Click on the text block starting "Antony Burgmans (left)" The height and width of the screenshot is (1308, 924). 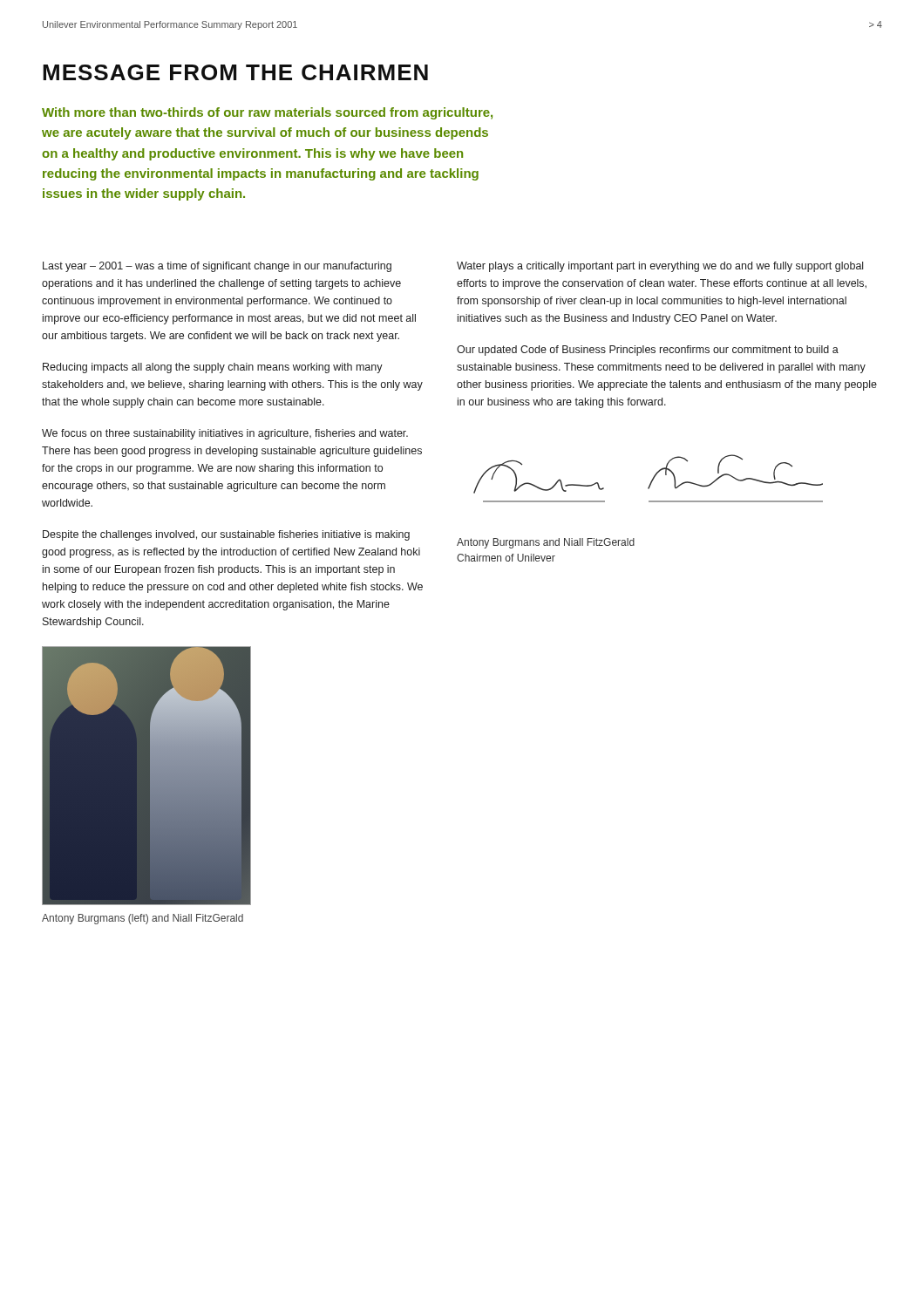(x=143, y=918)
